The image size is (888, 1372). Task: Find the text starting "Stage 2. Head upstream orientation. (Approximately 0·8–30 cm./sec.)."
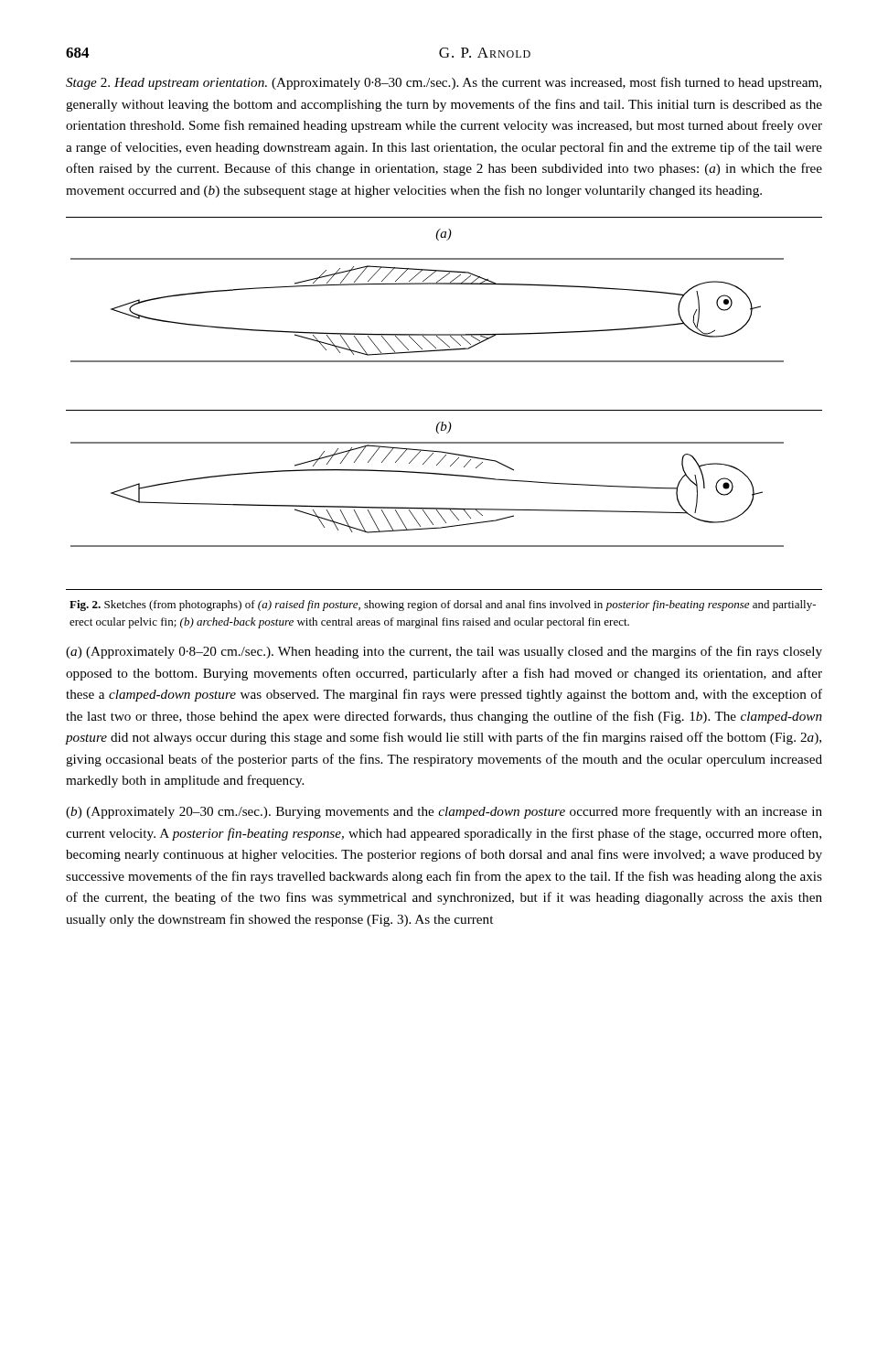[444, 136]
